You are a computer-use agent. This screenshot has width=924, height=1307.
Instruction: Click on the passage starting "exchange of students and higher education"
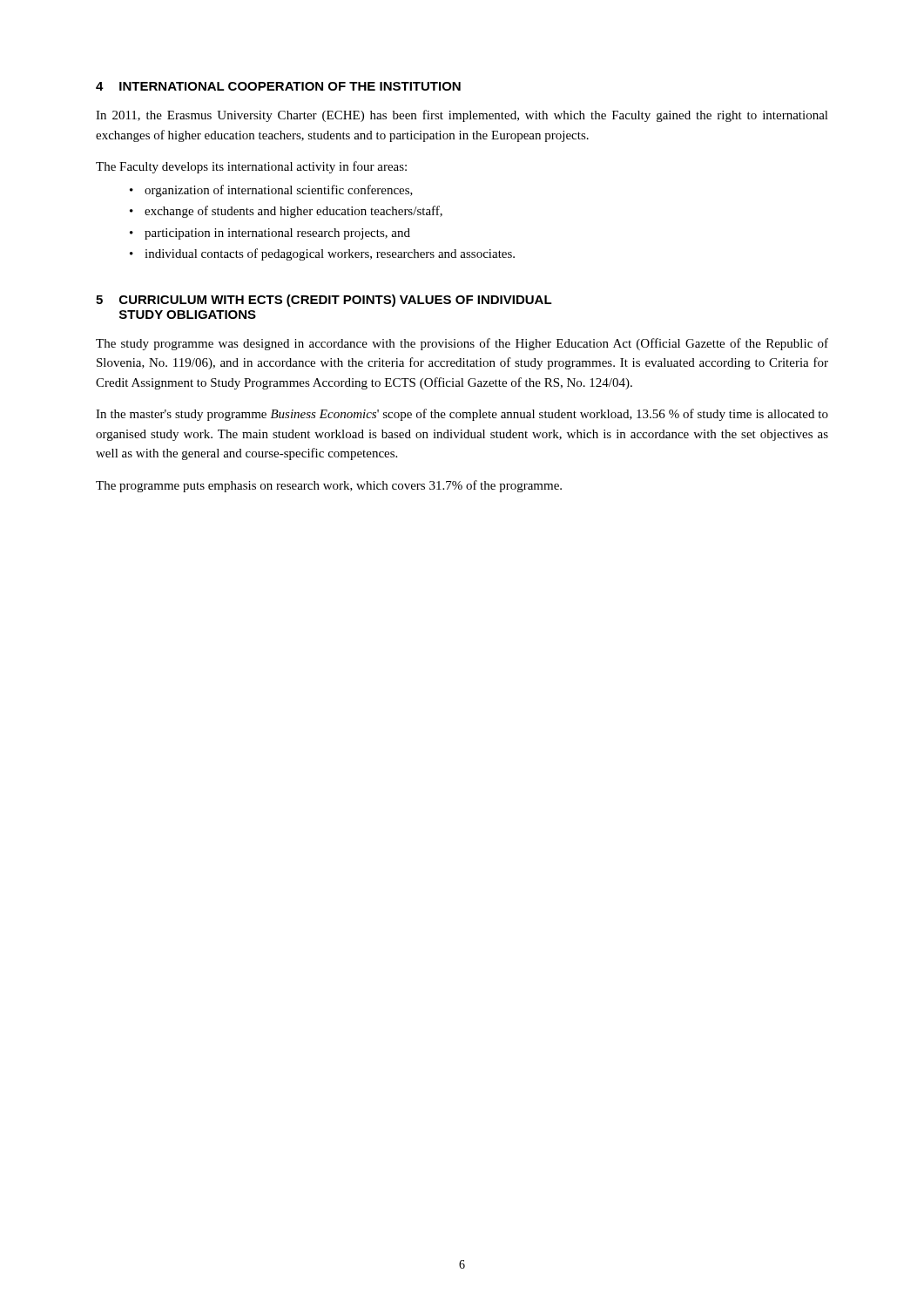tap(294, 211)
